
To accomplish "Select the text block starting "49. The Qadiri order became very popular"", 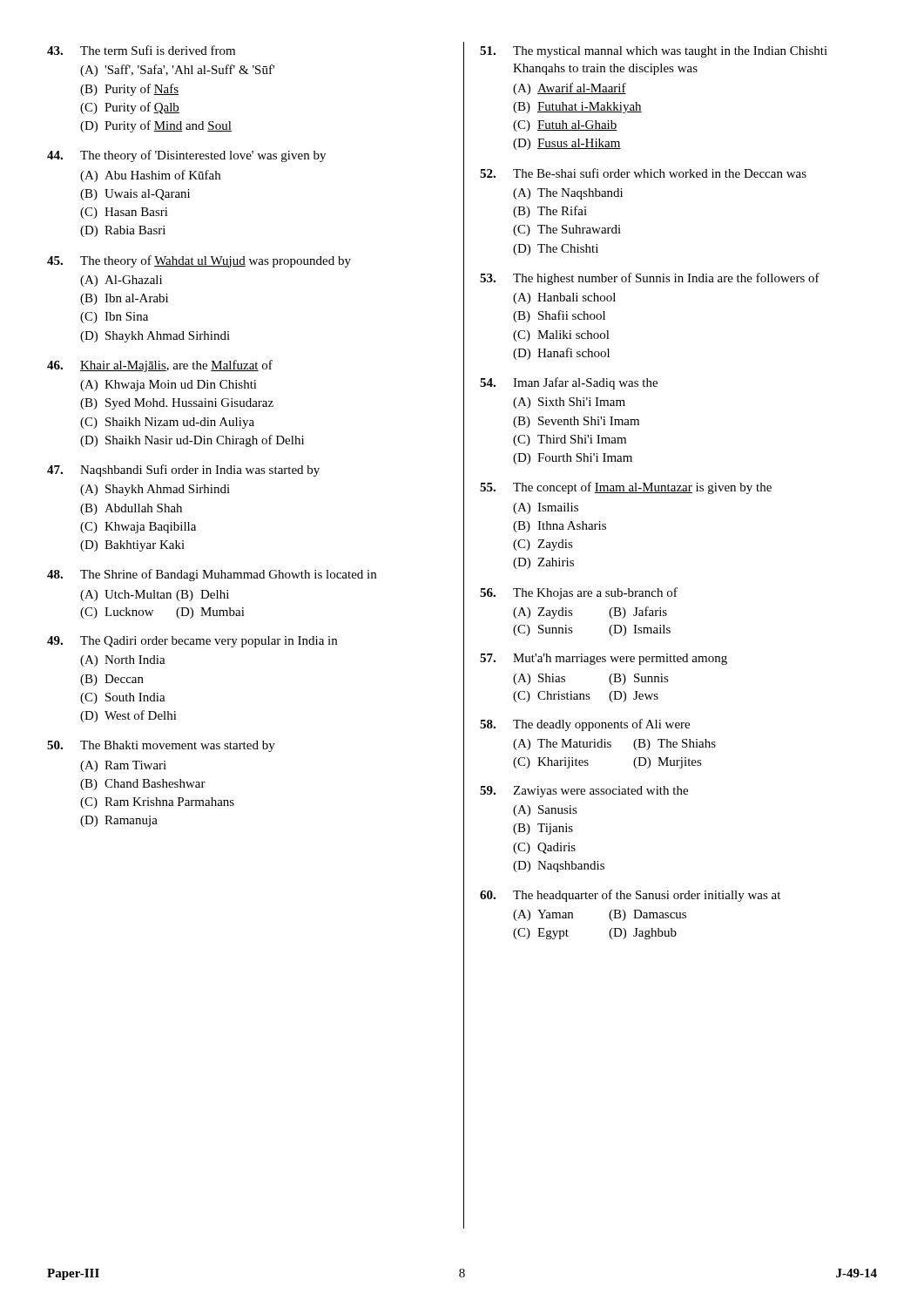I will pyautogui.click(x=192, y=642).
